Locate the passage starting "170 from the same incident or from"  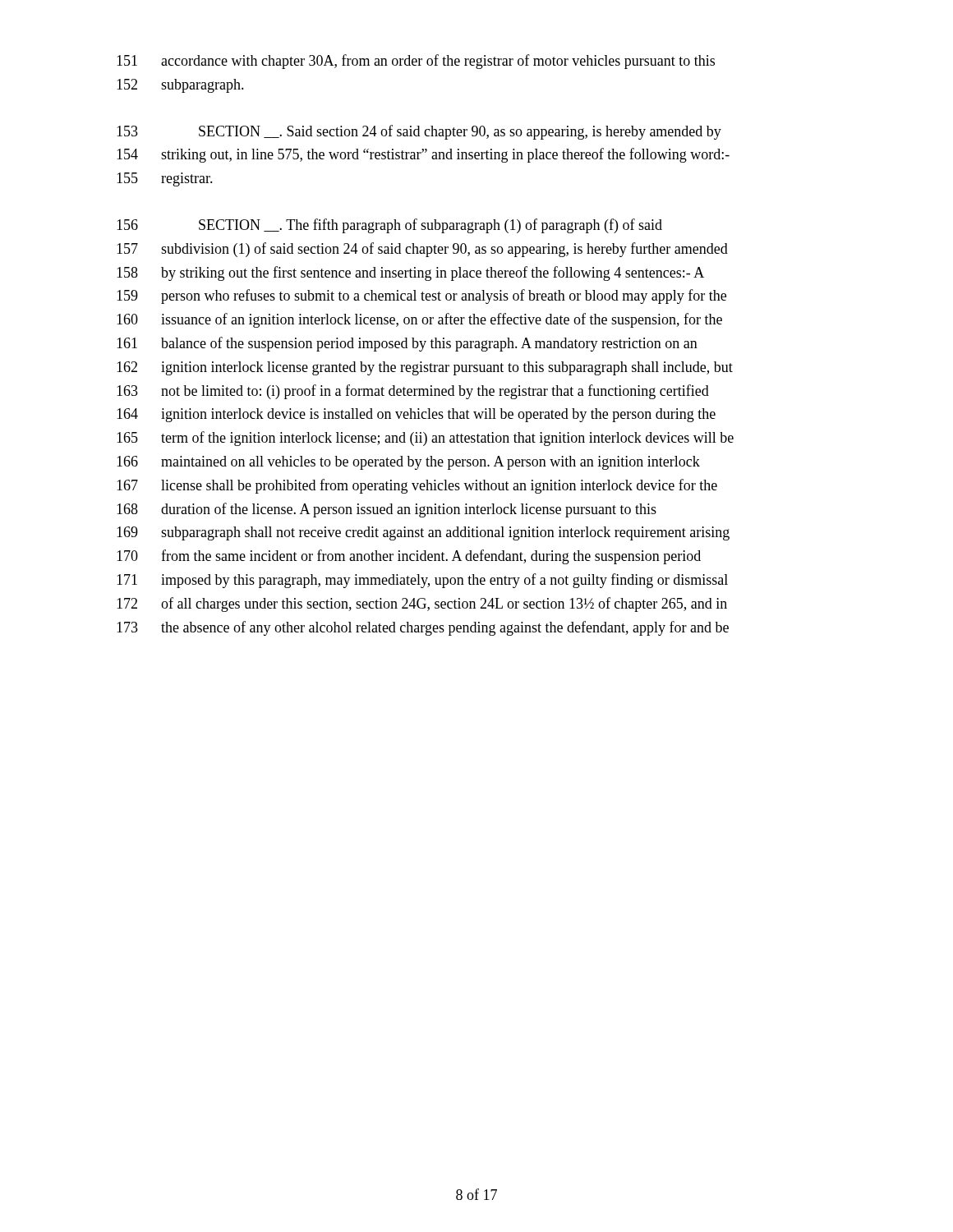tap(476, 556)
